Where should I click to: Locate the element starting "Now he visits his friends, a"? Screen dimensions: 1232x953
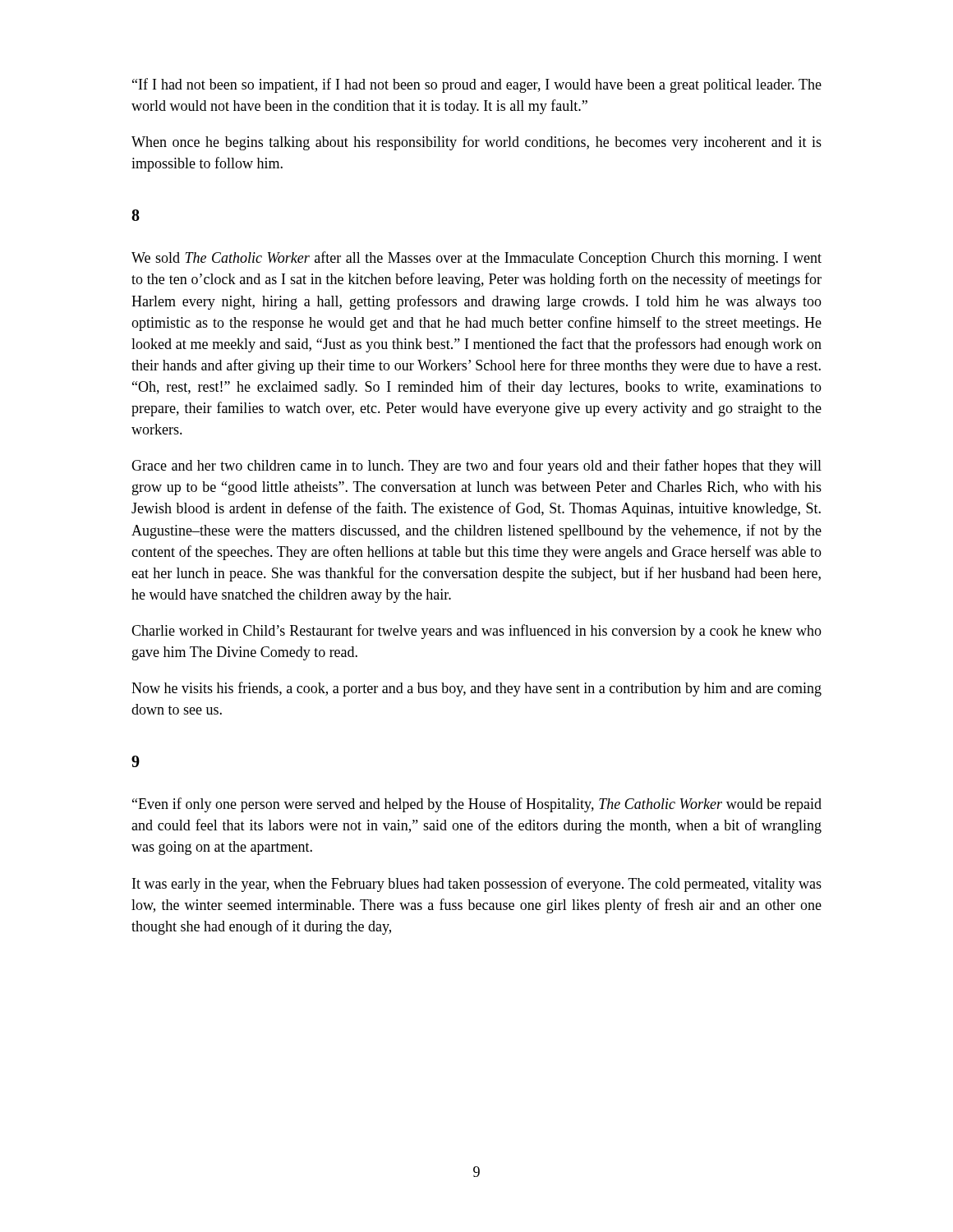(x=476, y=699)
